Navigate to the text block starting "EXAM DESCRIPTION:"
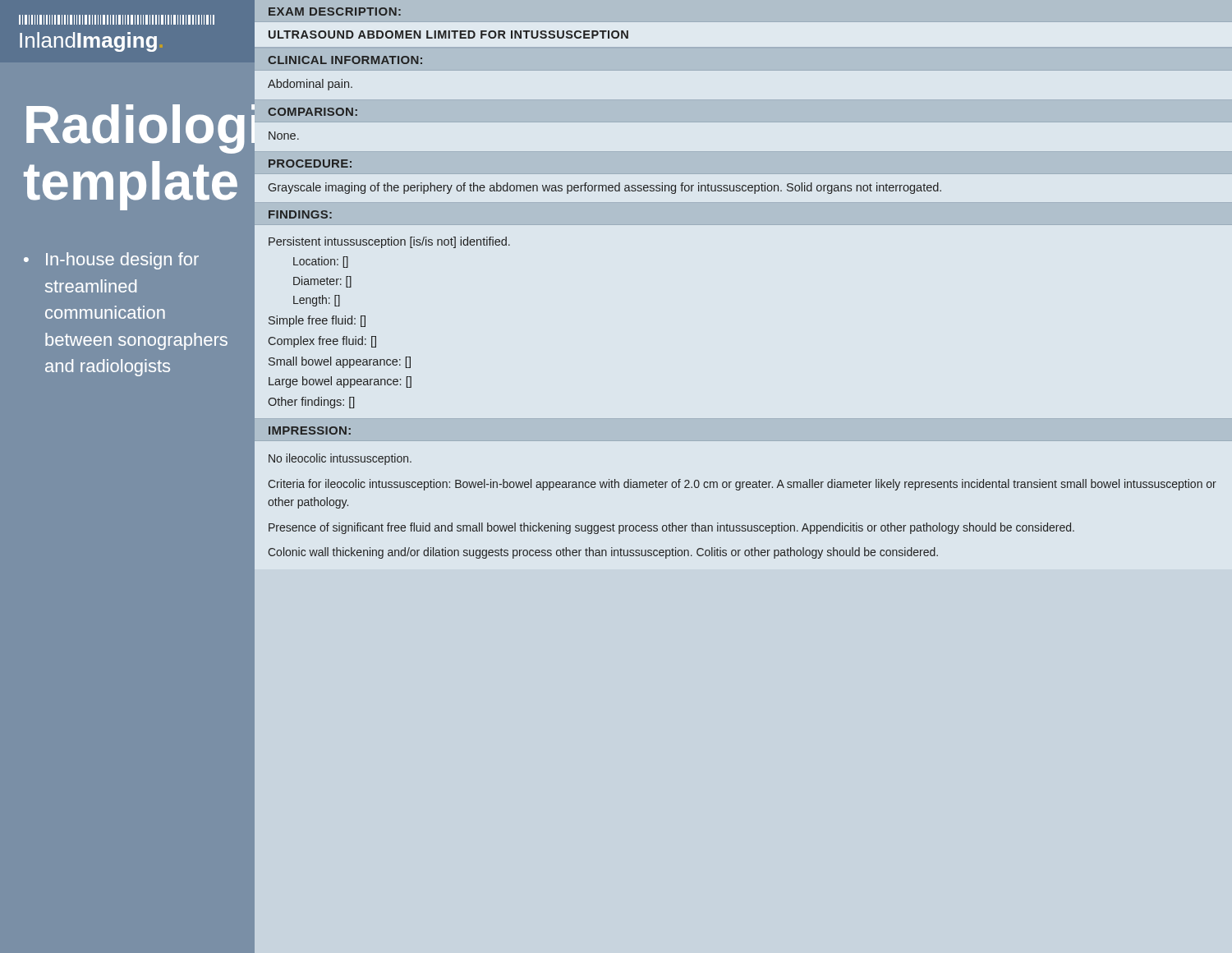 (x=335, y=11)
